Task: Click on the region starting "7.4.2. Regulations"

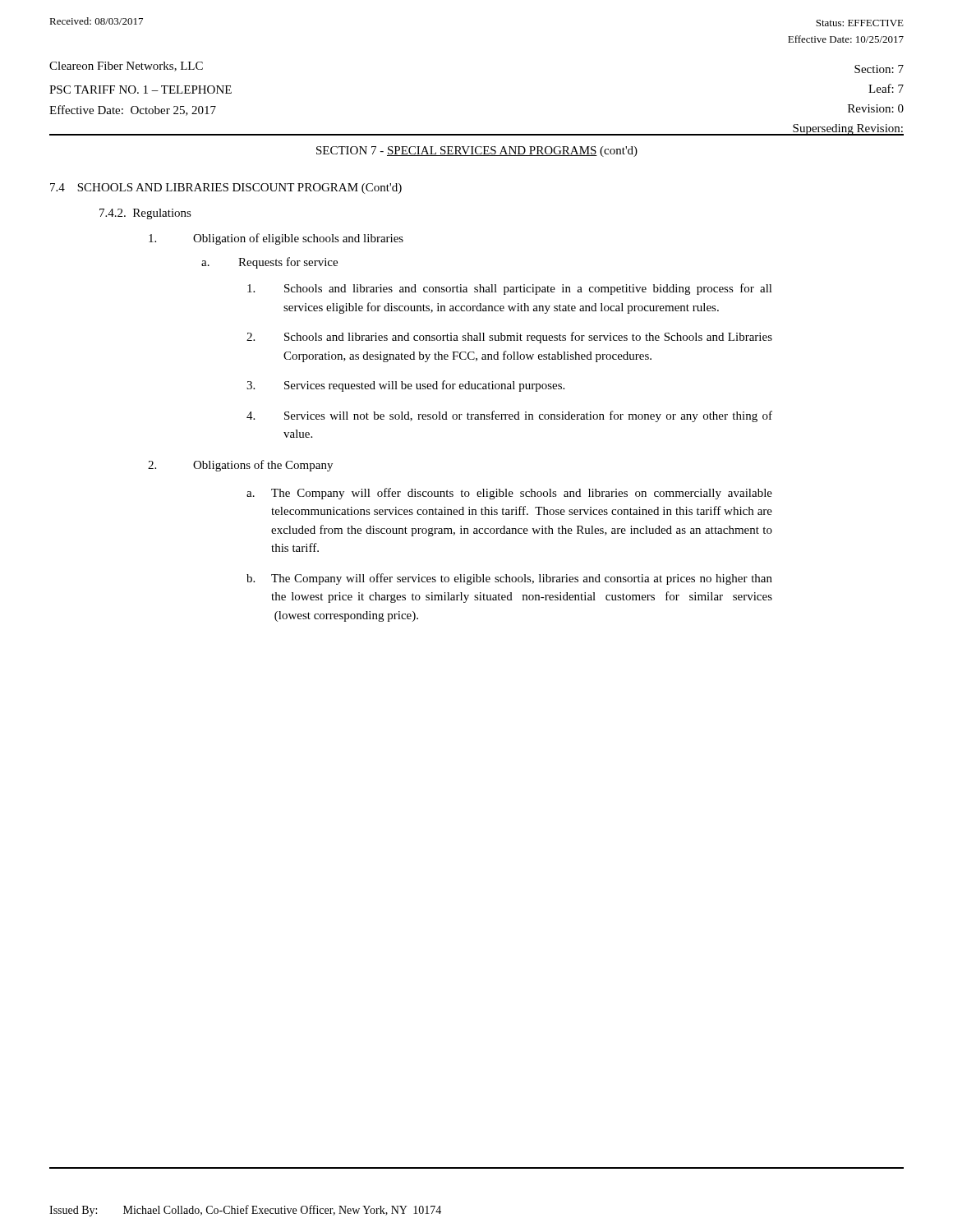Action: [x=145, y=213]
